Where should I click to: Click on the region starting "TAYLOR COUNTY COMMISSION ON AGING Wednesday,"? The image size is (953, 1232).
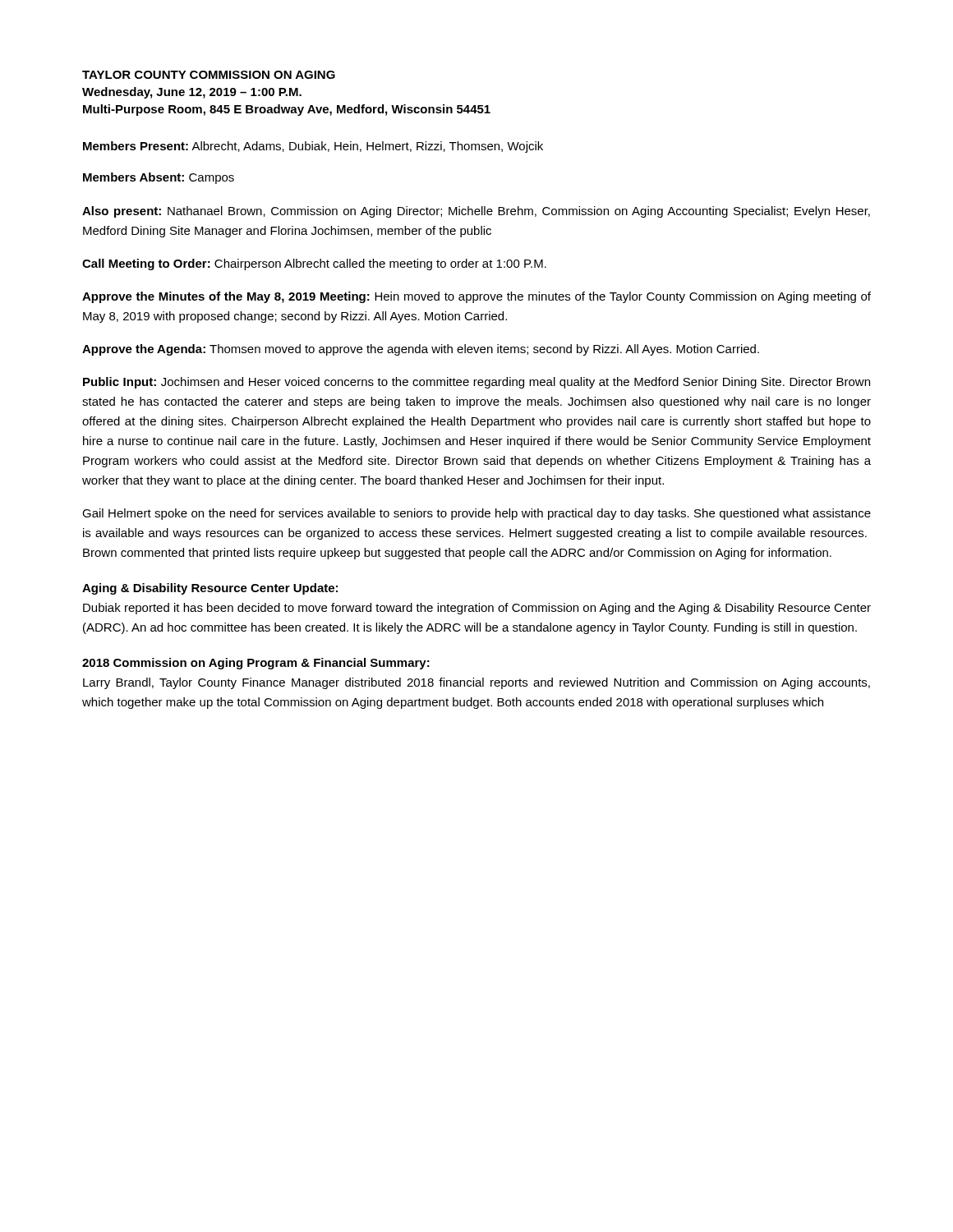[209, 75]
